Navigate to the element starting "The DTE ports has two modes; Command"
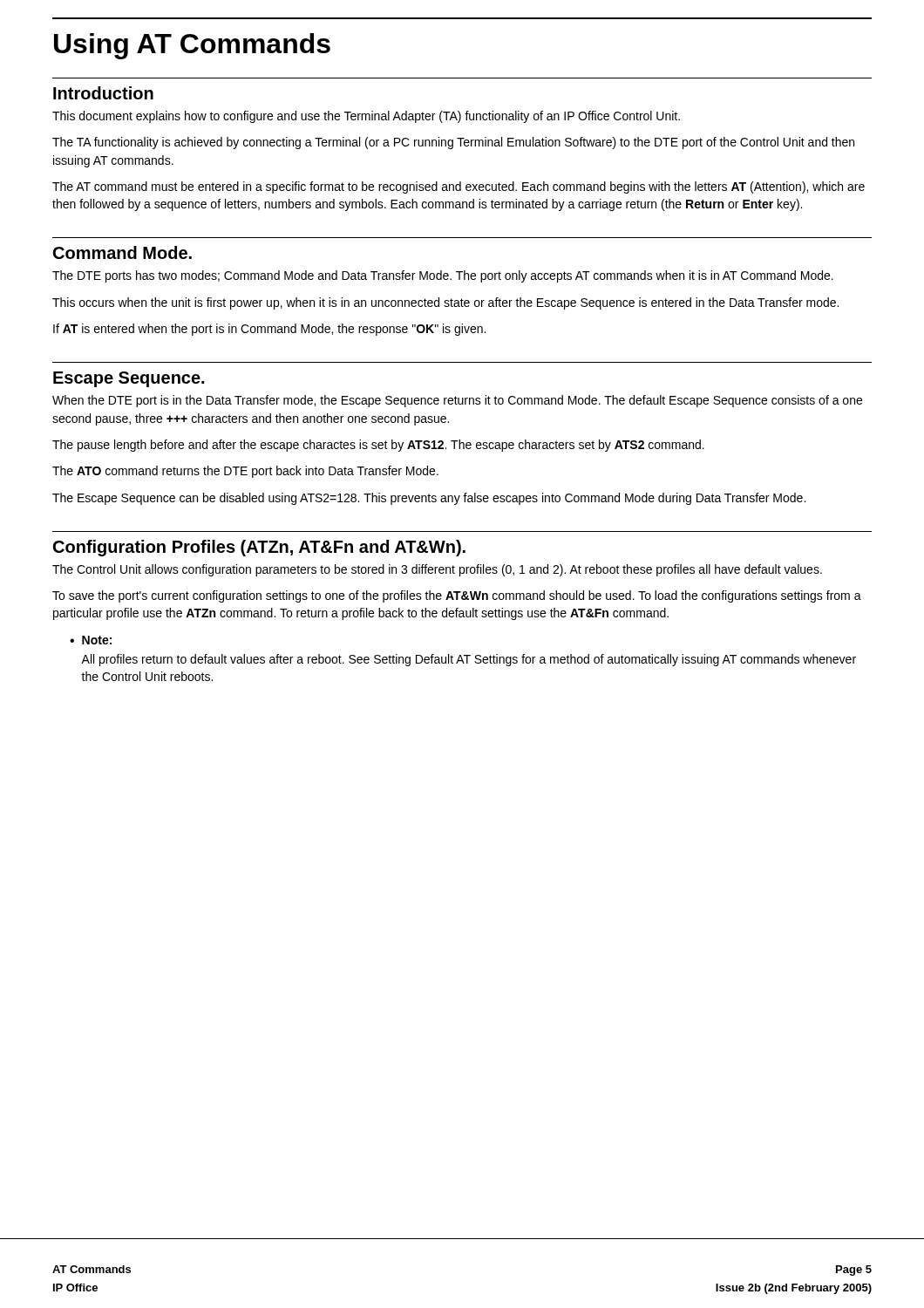 [x=443, y=276]
